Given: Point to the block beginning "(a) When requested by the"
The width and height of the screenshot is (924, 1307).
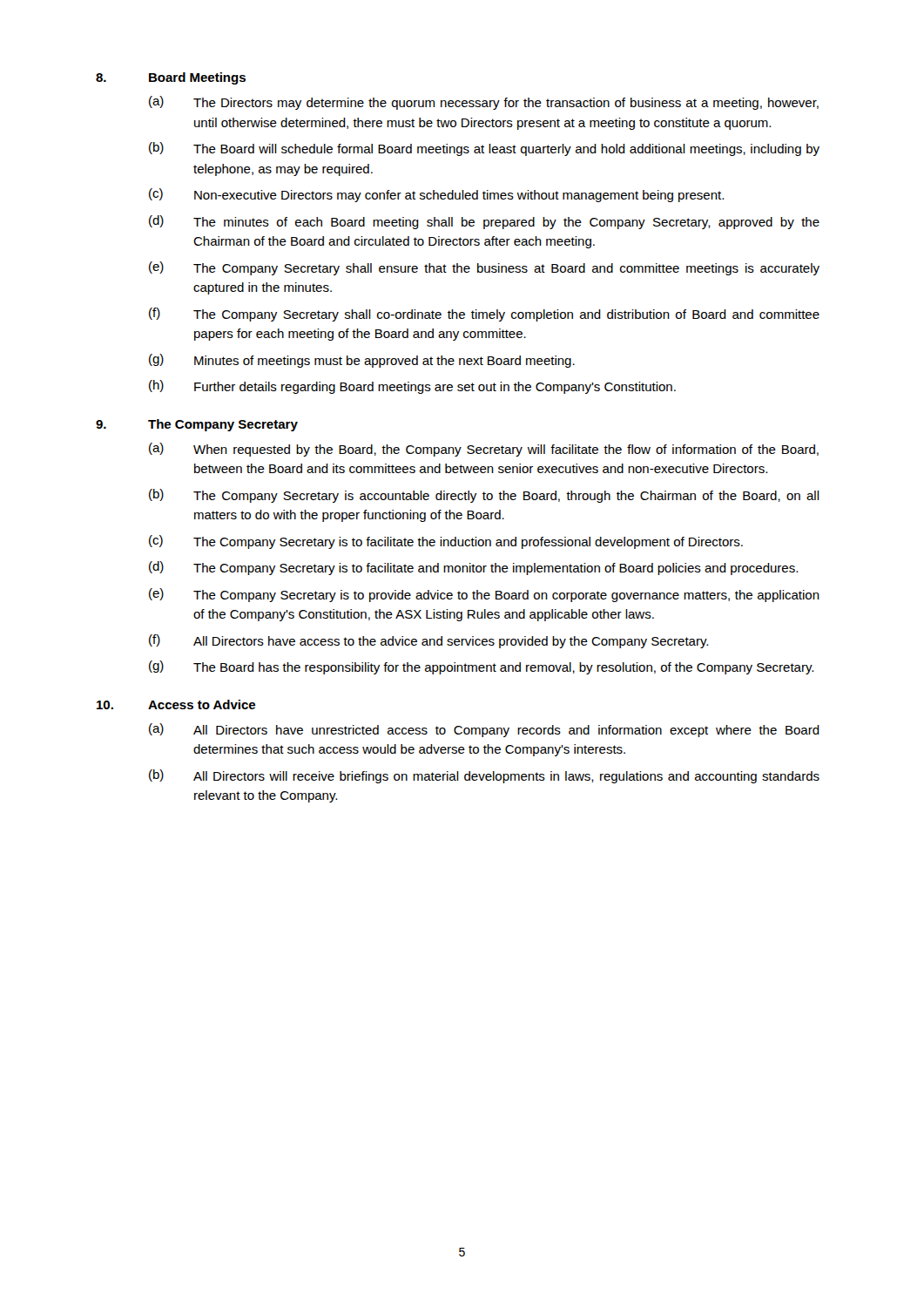Looking at the screenshot, I should tap(484, 459).
